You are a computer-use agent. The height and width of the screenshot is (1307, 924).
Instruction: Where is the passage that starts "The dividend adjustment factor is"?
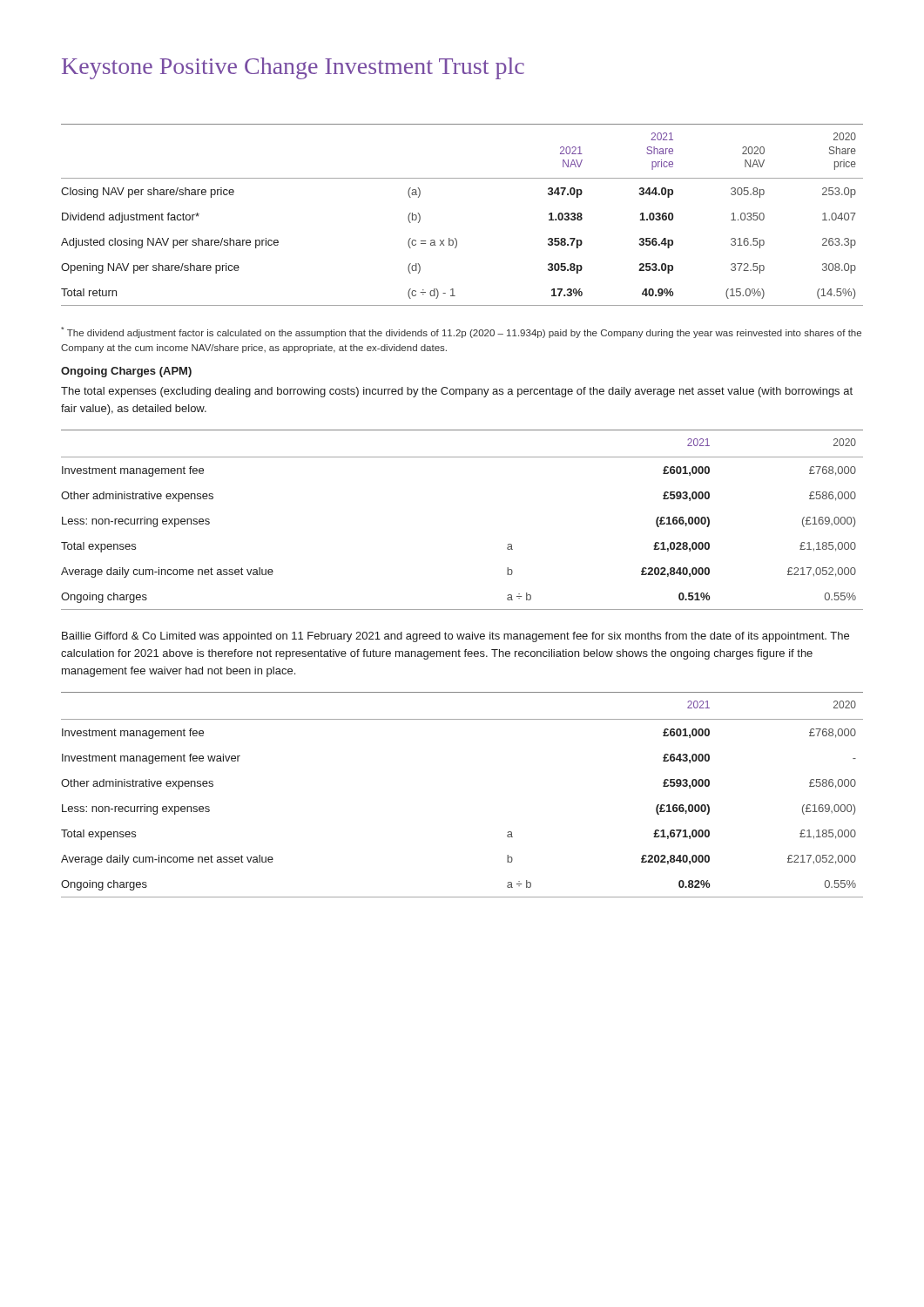click(x=461, y=338)
